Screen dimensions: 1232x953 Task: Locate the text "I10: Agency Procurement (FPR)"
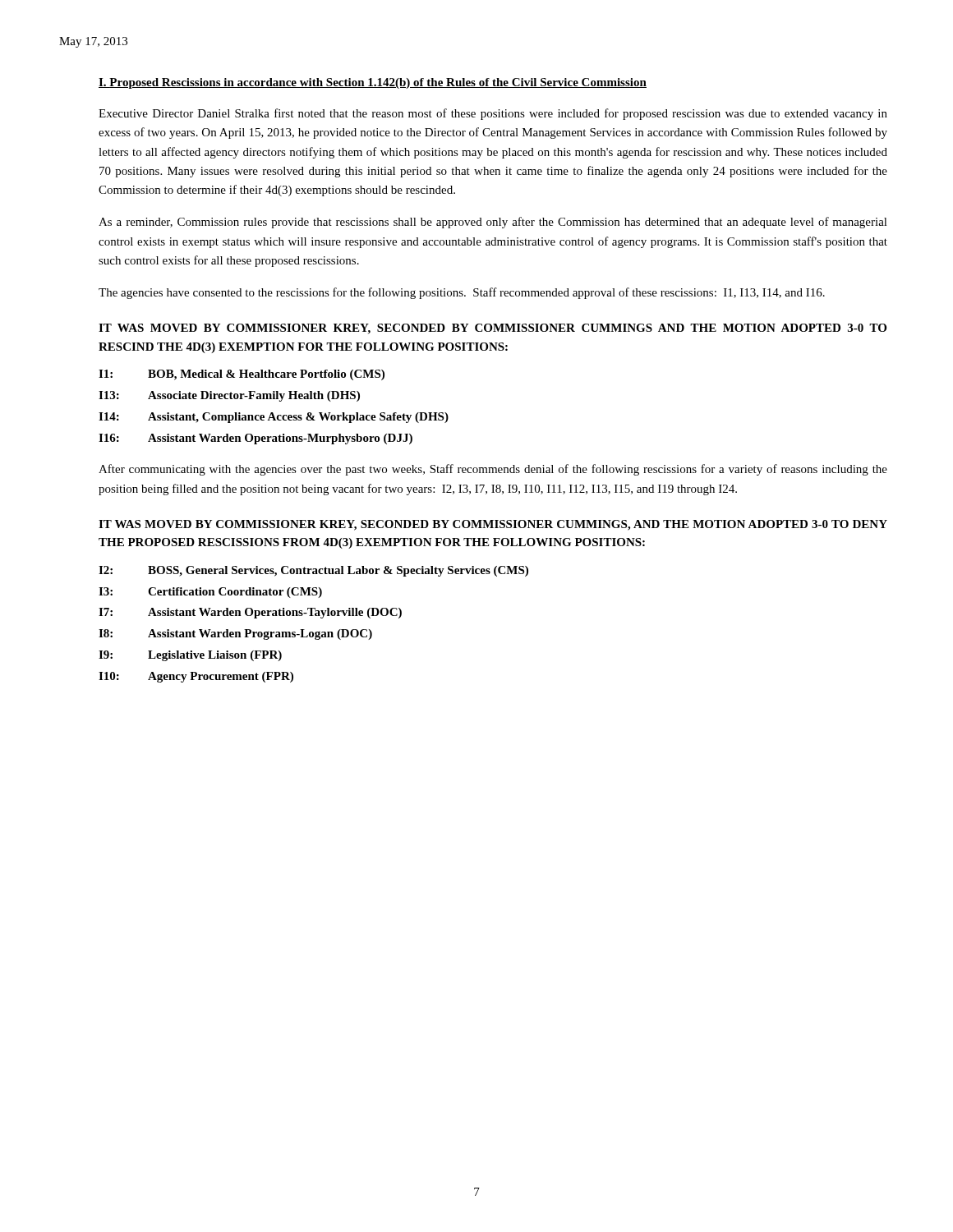tap(196, 676)
